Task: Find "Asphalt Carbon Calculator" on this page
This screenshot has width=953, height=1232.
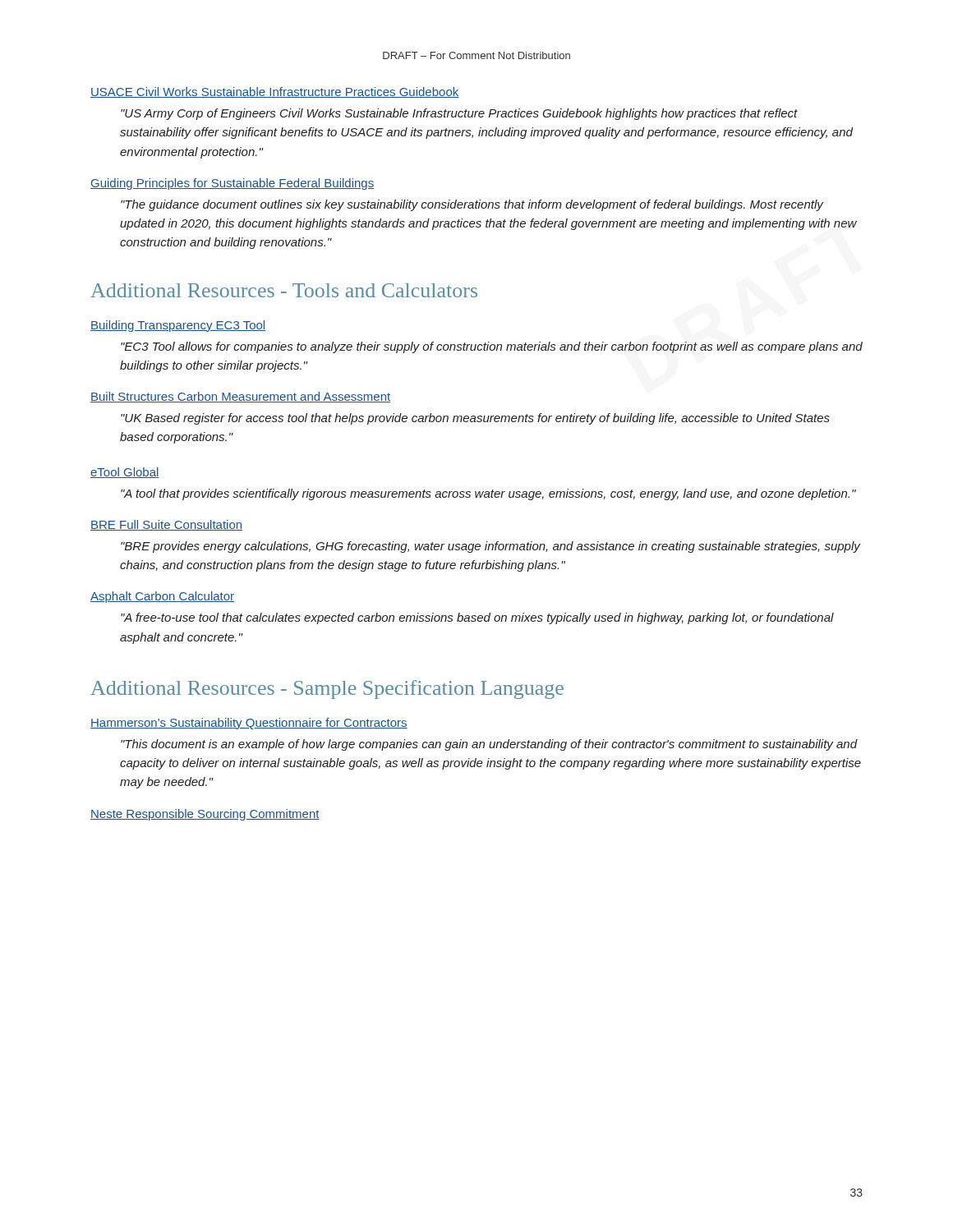Action: point(162,596)
